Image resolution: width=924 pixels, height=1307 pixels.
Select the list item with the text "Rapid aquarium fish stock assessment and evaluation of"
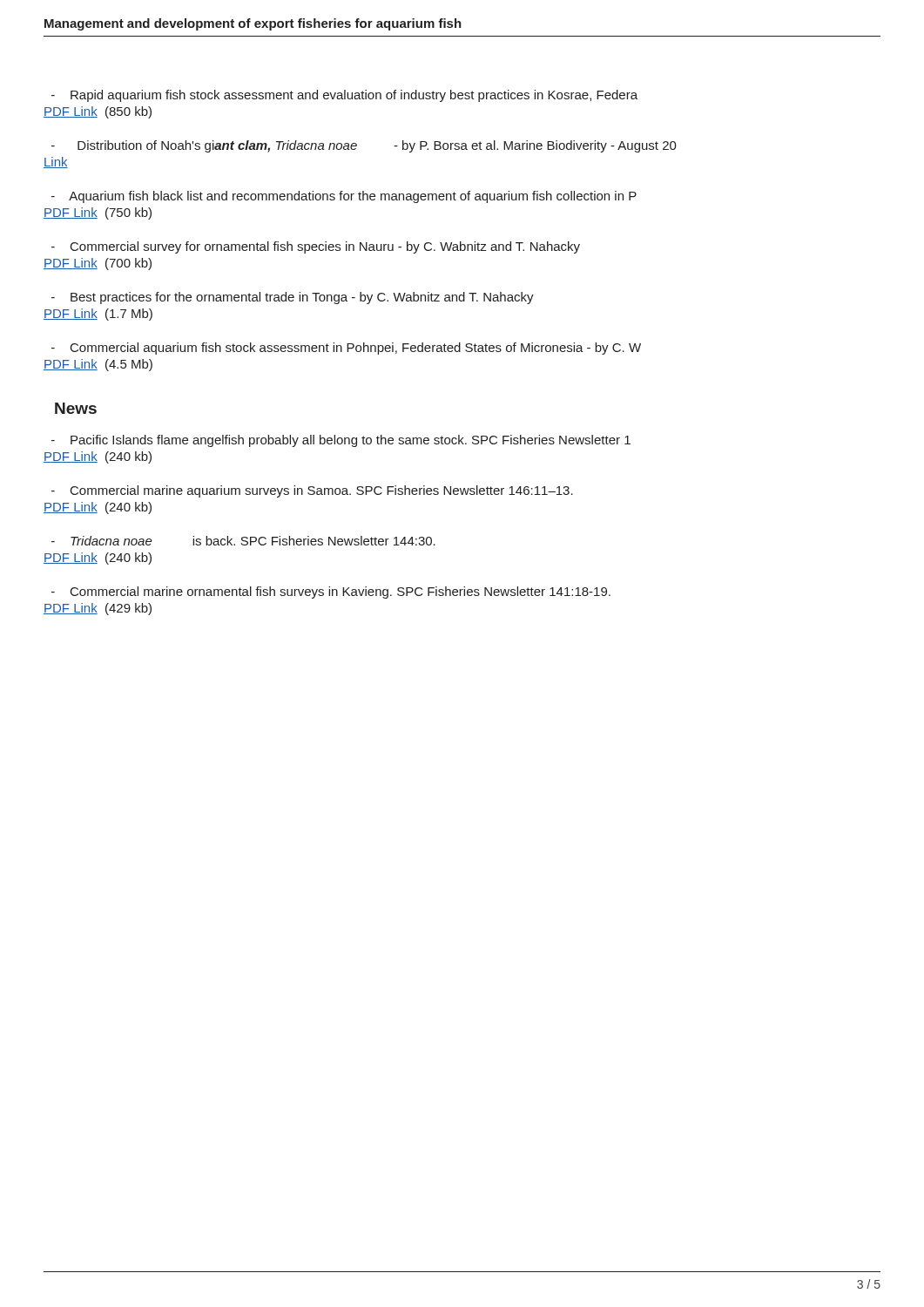click(462, 103)
